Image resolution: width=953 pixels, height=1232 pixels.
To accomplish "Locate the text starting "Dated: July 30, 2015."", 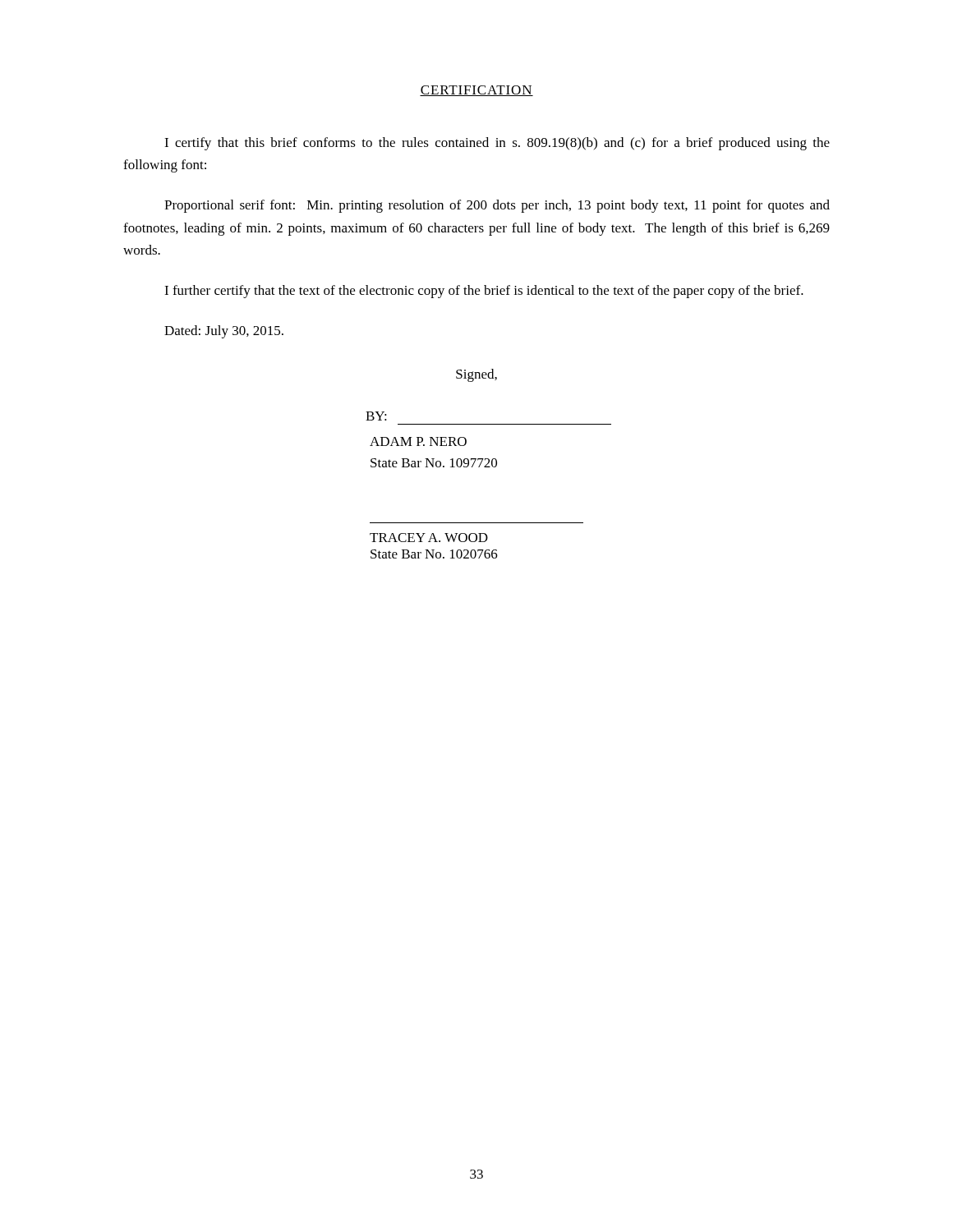I will pos(224,331).
